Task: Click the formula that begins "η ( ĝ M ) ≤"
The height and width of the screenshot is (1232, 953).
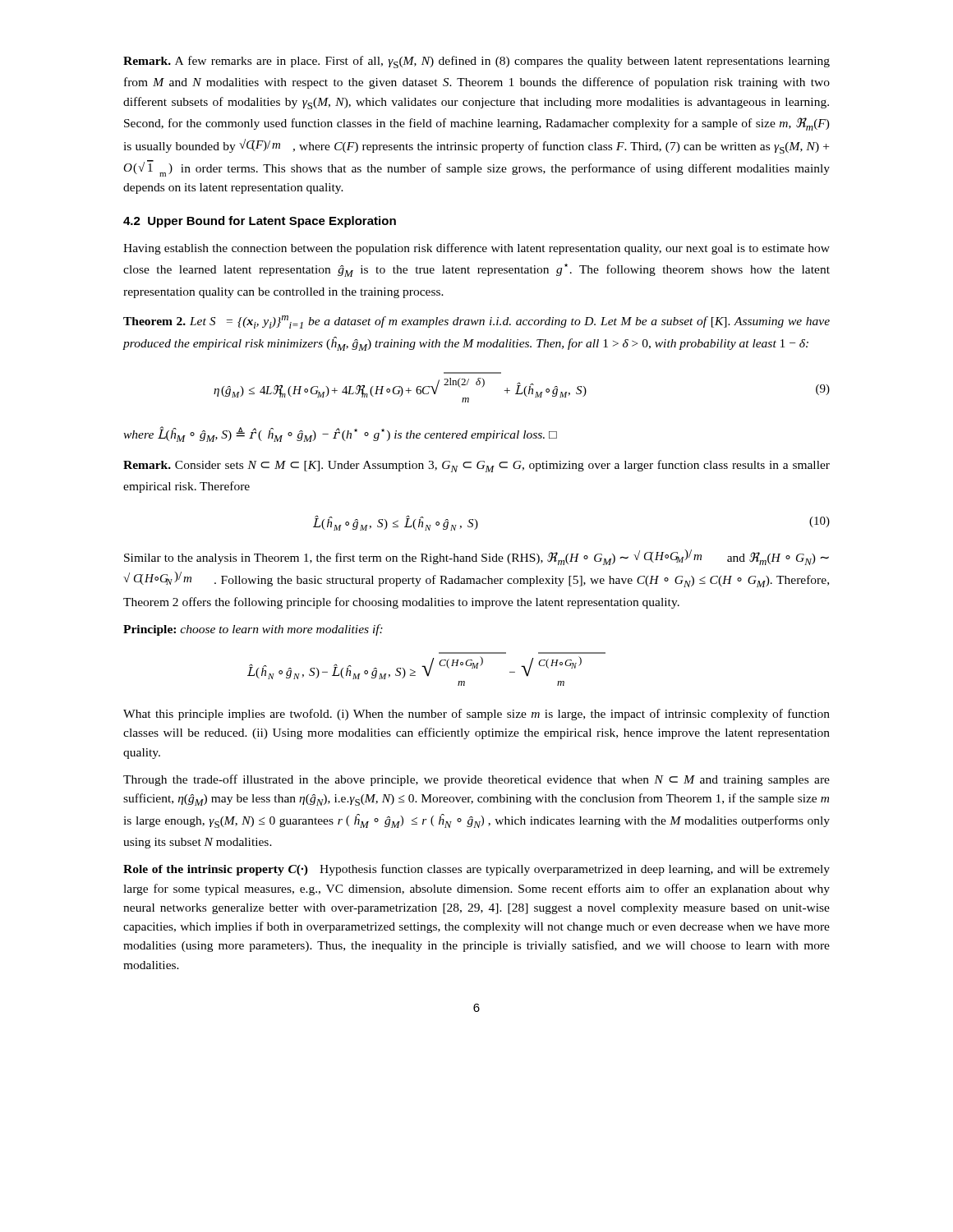Action: 476,389
